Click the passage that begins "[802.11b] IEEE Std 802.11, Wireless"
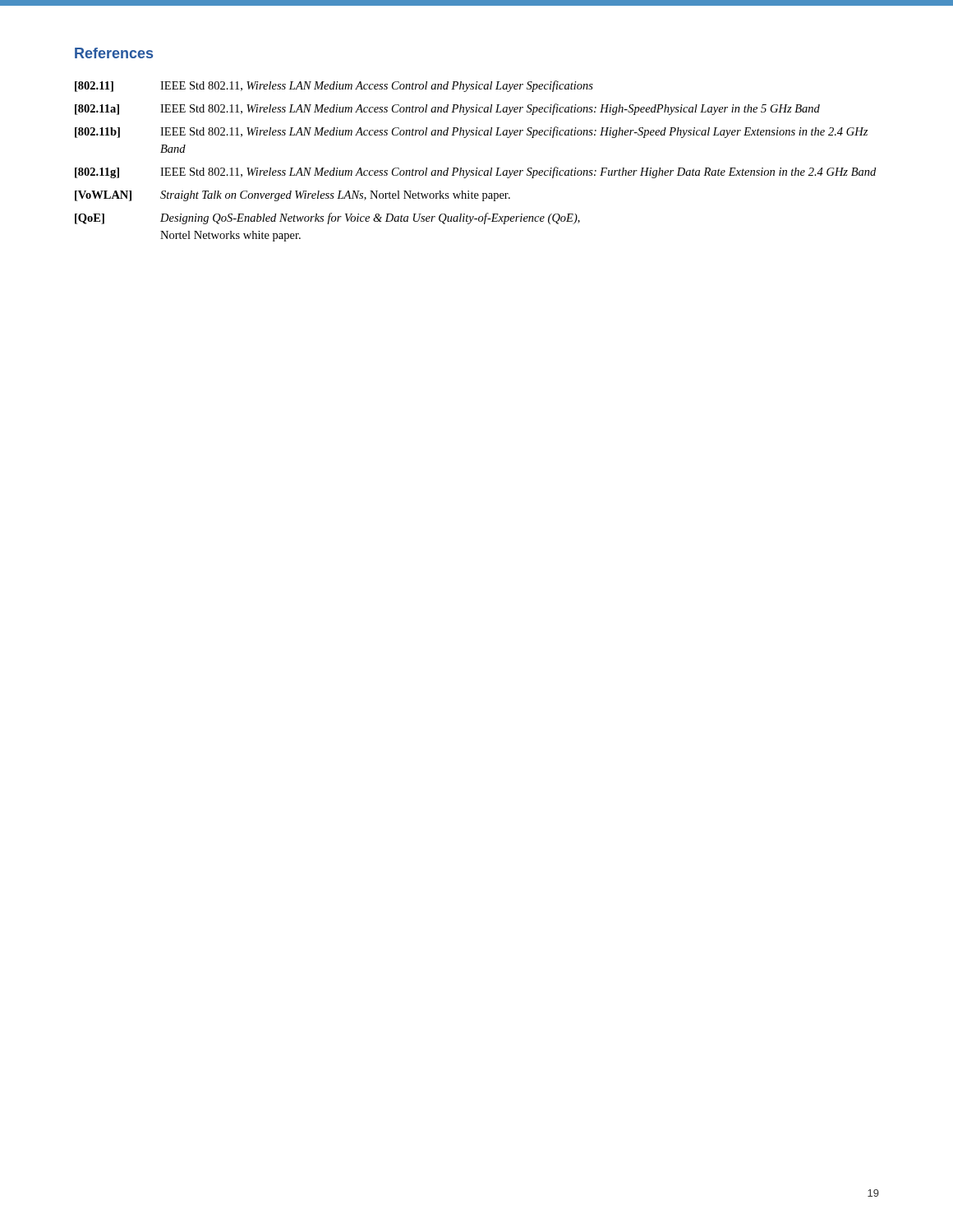 (x=476, y=141)
